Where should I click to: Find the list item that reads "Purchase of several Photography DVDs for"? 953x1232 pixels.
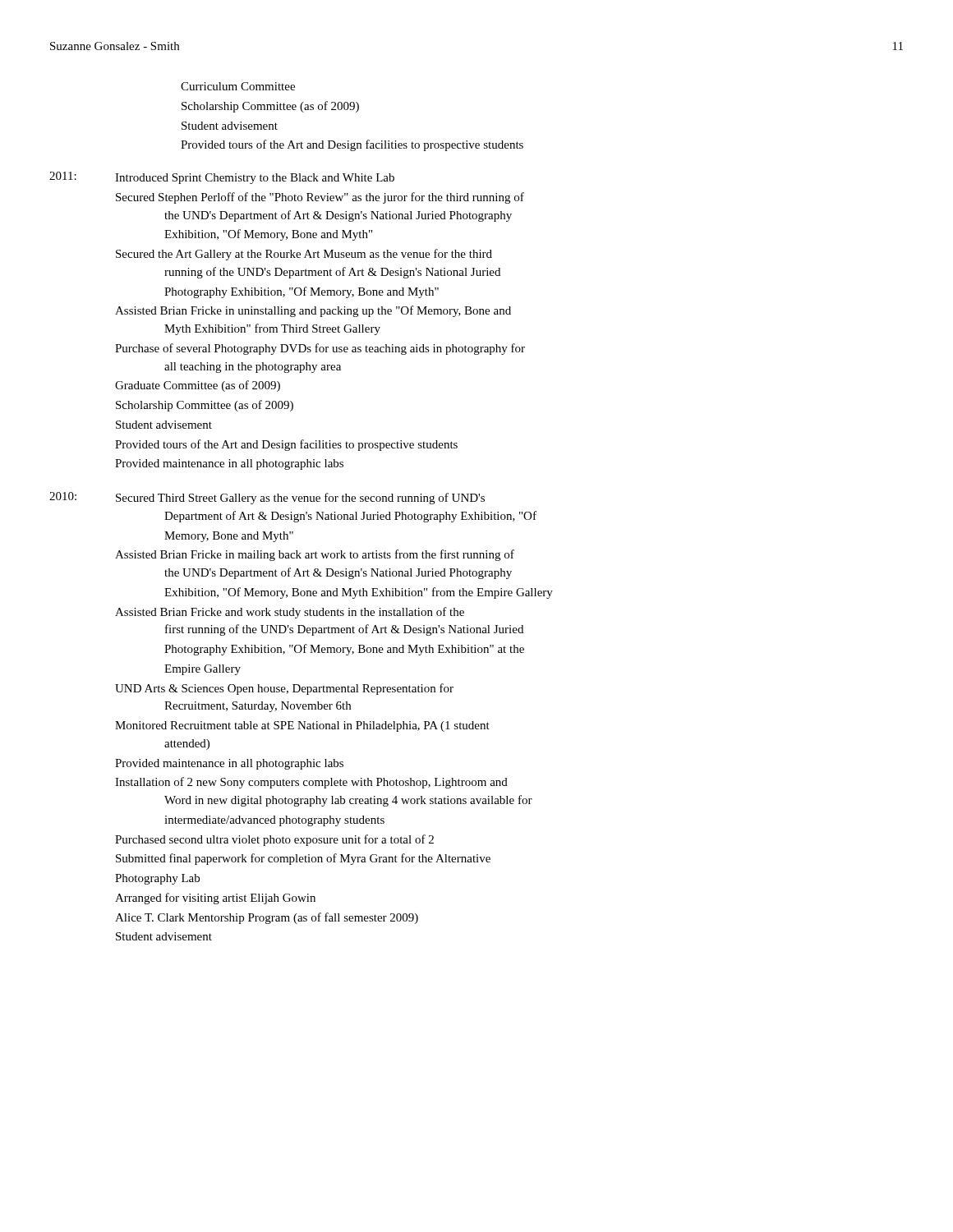tap(509, 359)
